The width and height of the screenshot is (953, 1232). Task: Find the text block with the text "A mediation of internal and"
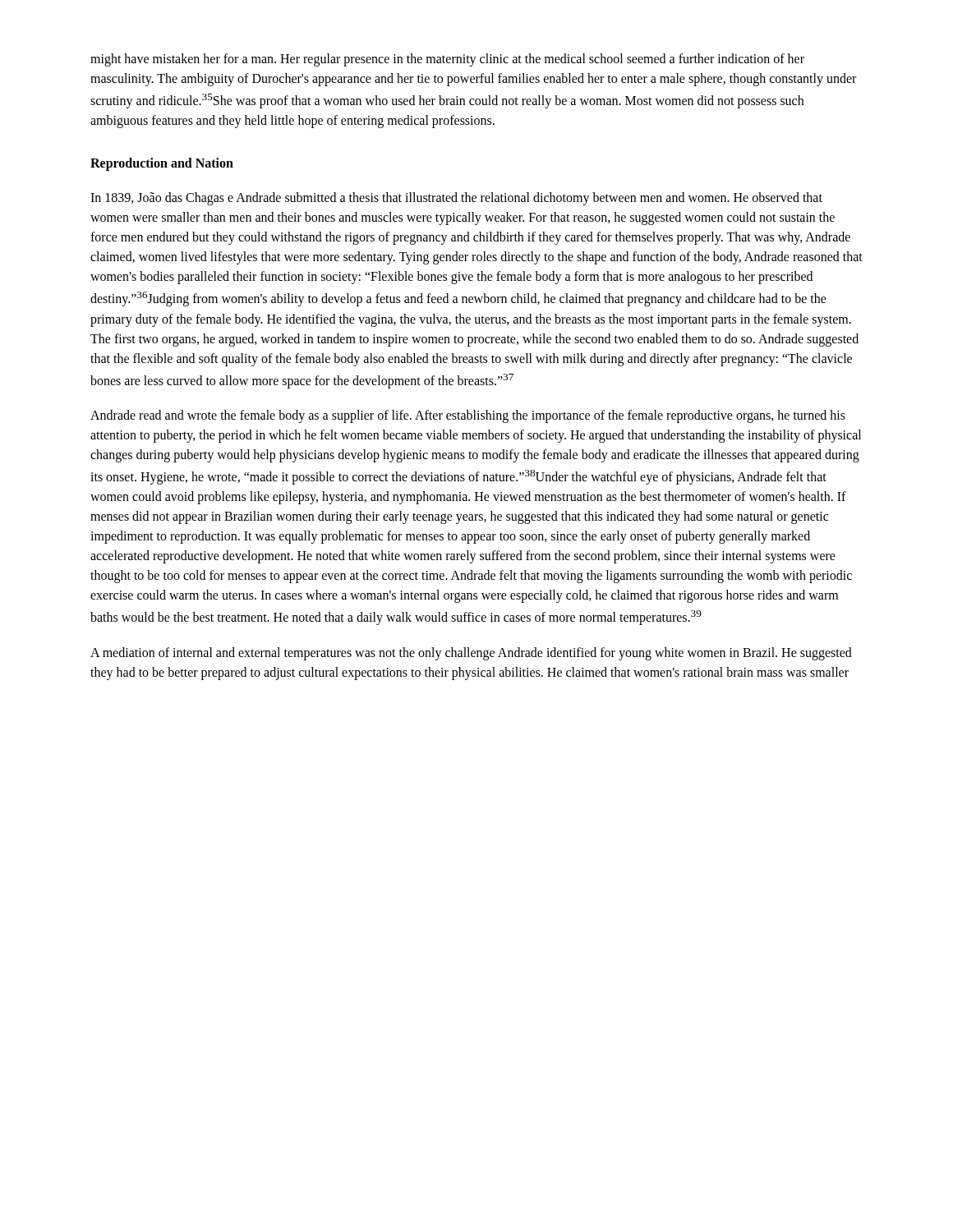coord(471,662)
